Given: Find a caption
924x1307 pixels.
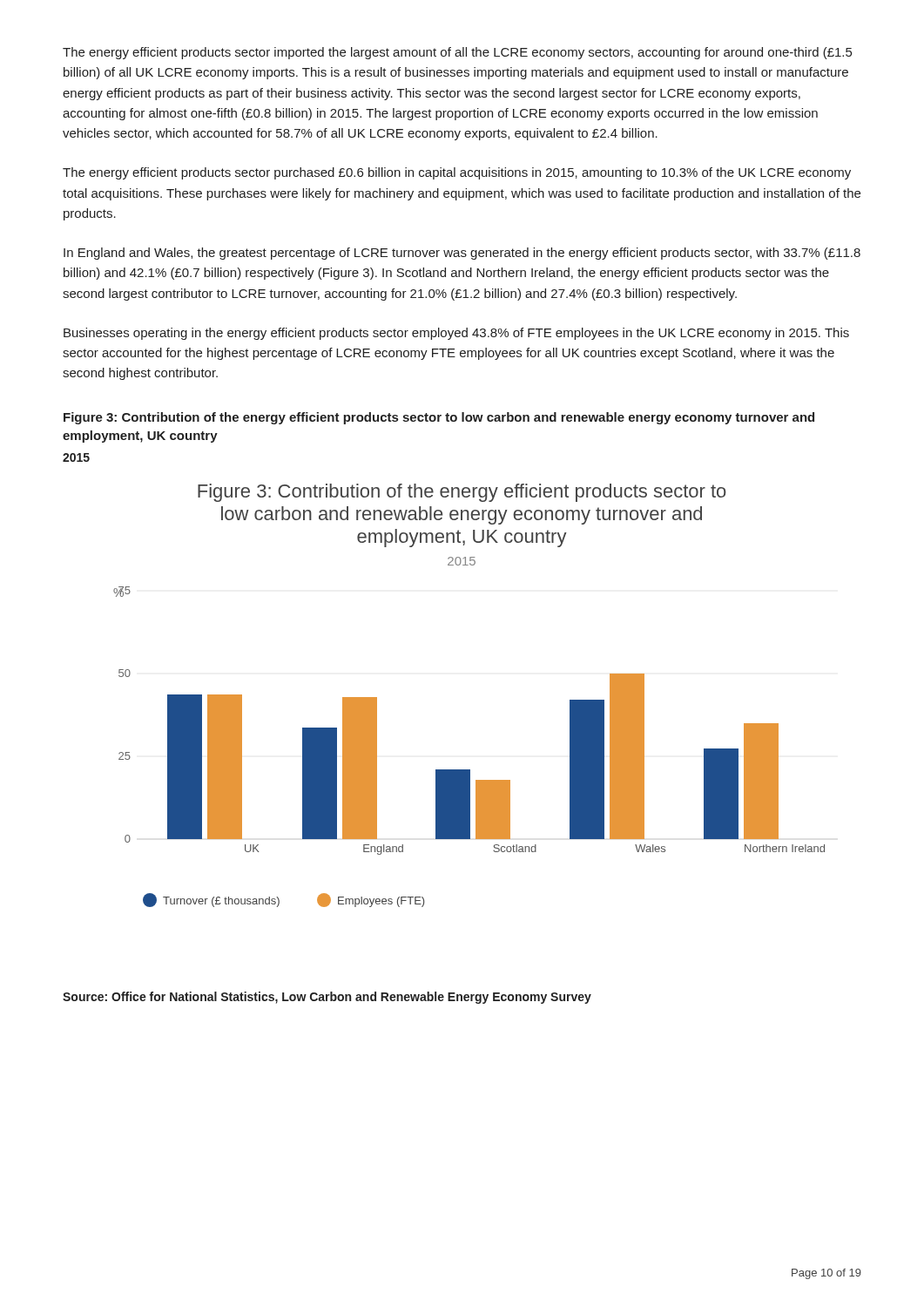Looking at the screenshot, I should pyautogui.click(x=439, y=426).
